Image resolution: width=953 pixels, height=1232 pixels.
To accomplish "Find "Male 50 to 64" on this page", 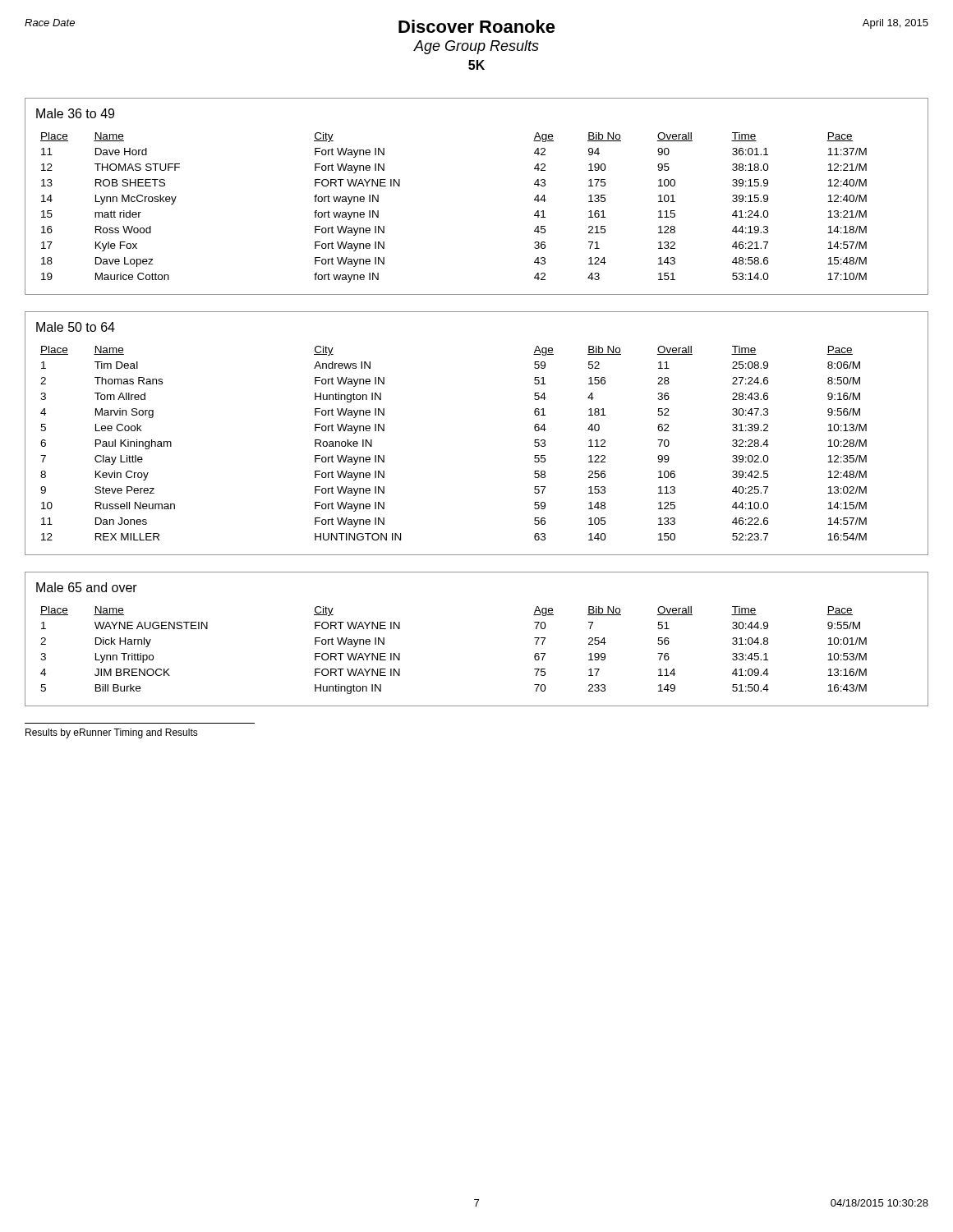I will (x=75, y=327).
